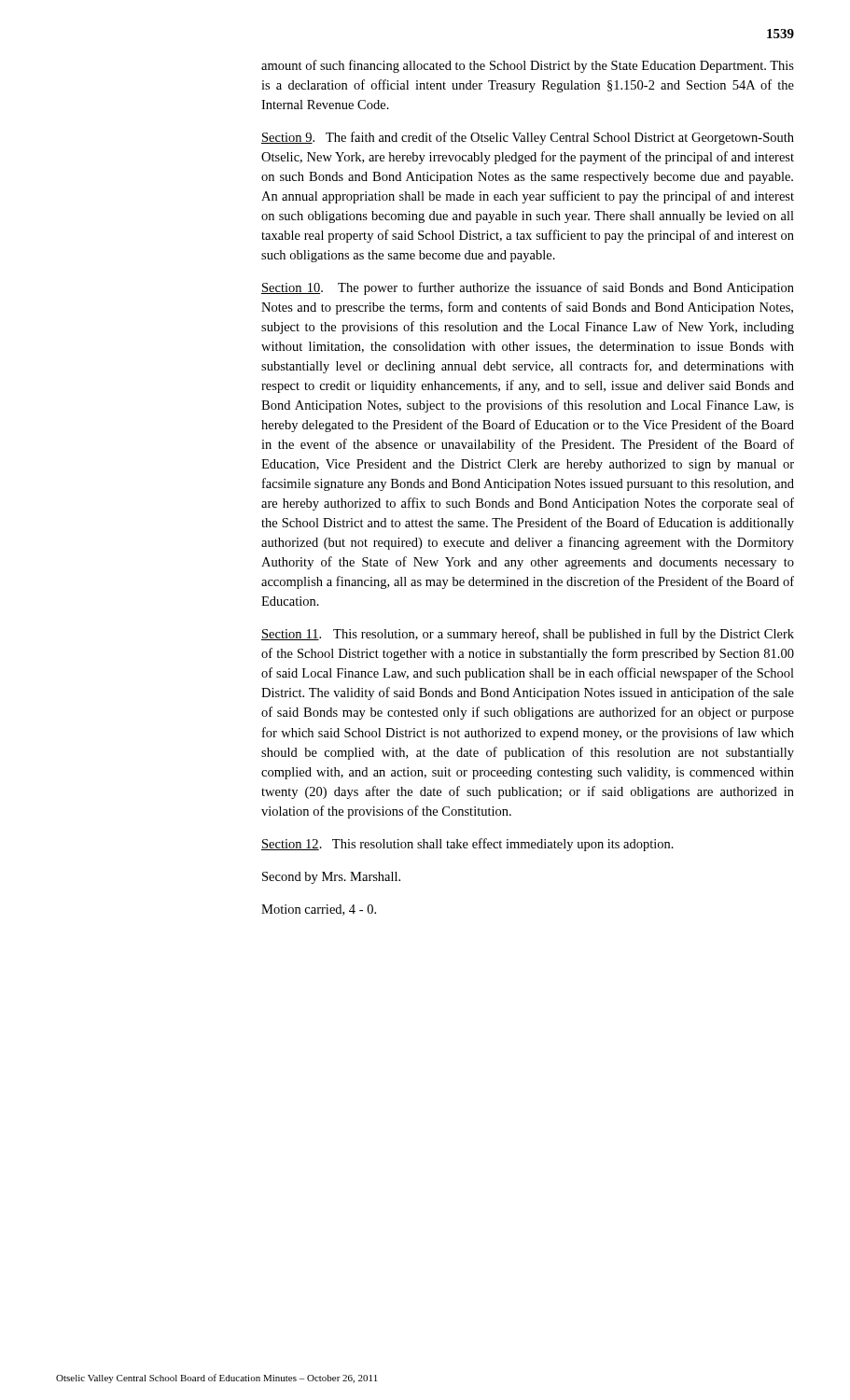Find "Second by Mrs. Marshall." on this page
The height and width of the screenshot is (1400, 850).
click(x=331, y=876)
